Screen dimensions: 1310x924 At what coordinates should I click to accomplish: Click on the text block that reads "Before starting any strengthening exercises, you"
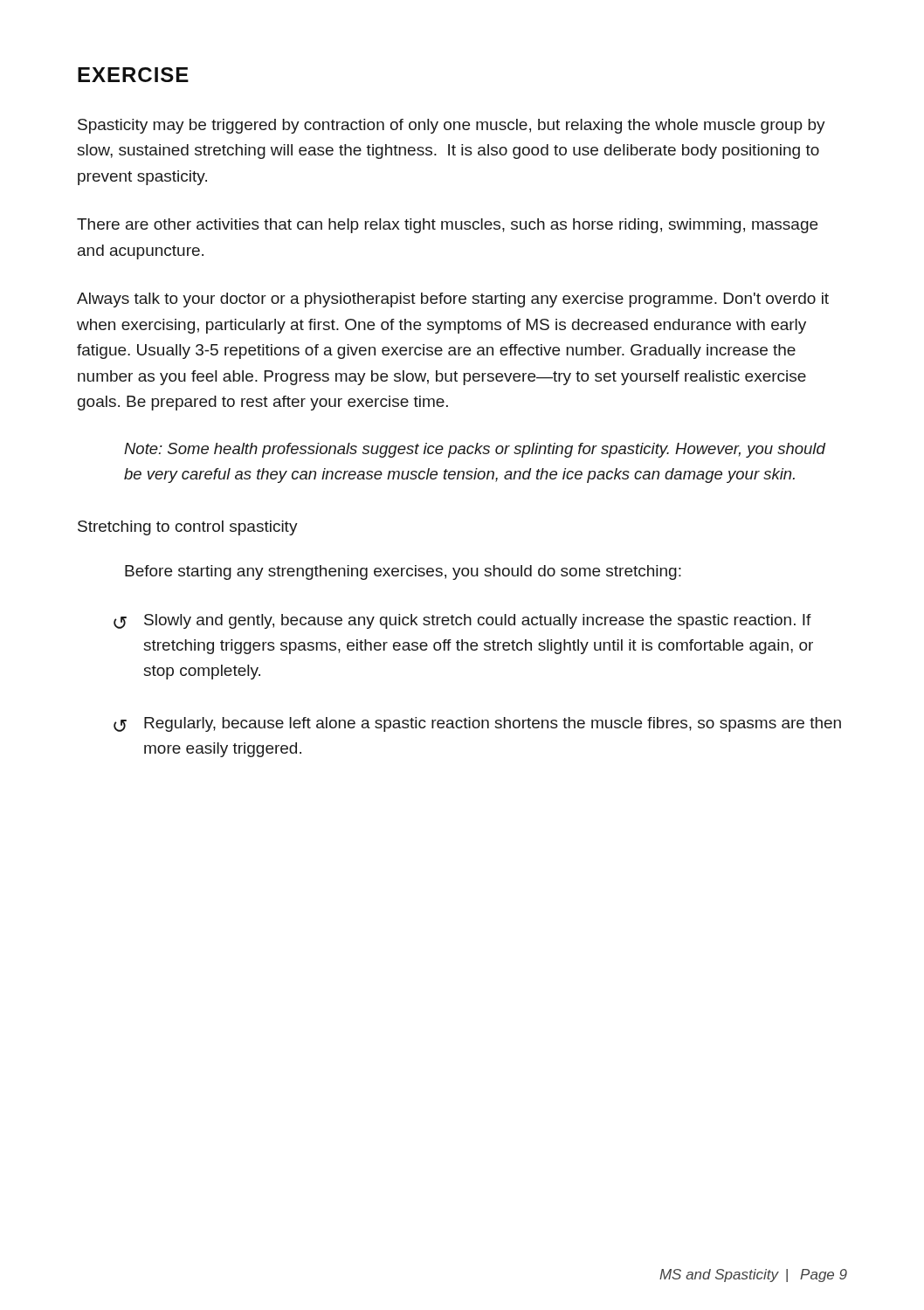point(486,571)
